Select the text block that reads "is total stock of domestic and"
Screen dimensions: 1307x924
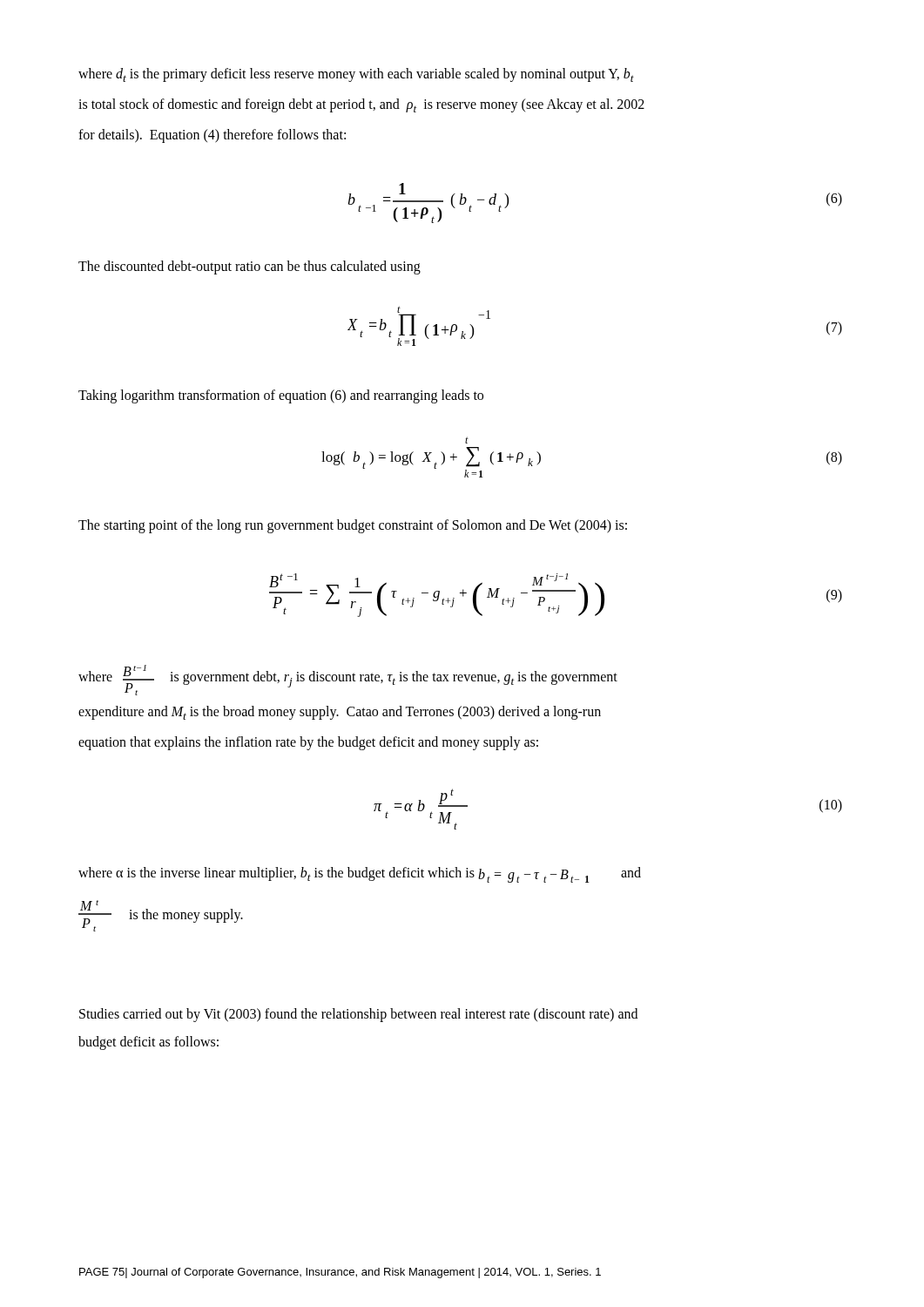coord(362,106)
